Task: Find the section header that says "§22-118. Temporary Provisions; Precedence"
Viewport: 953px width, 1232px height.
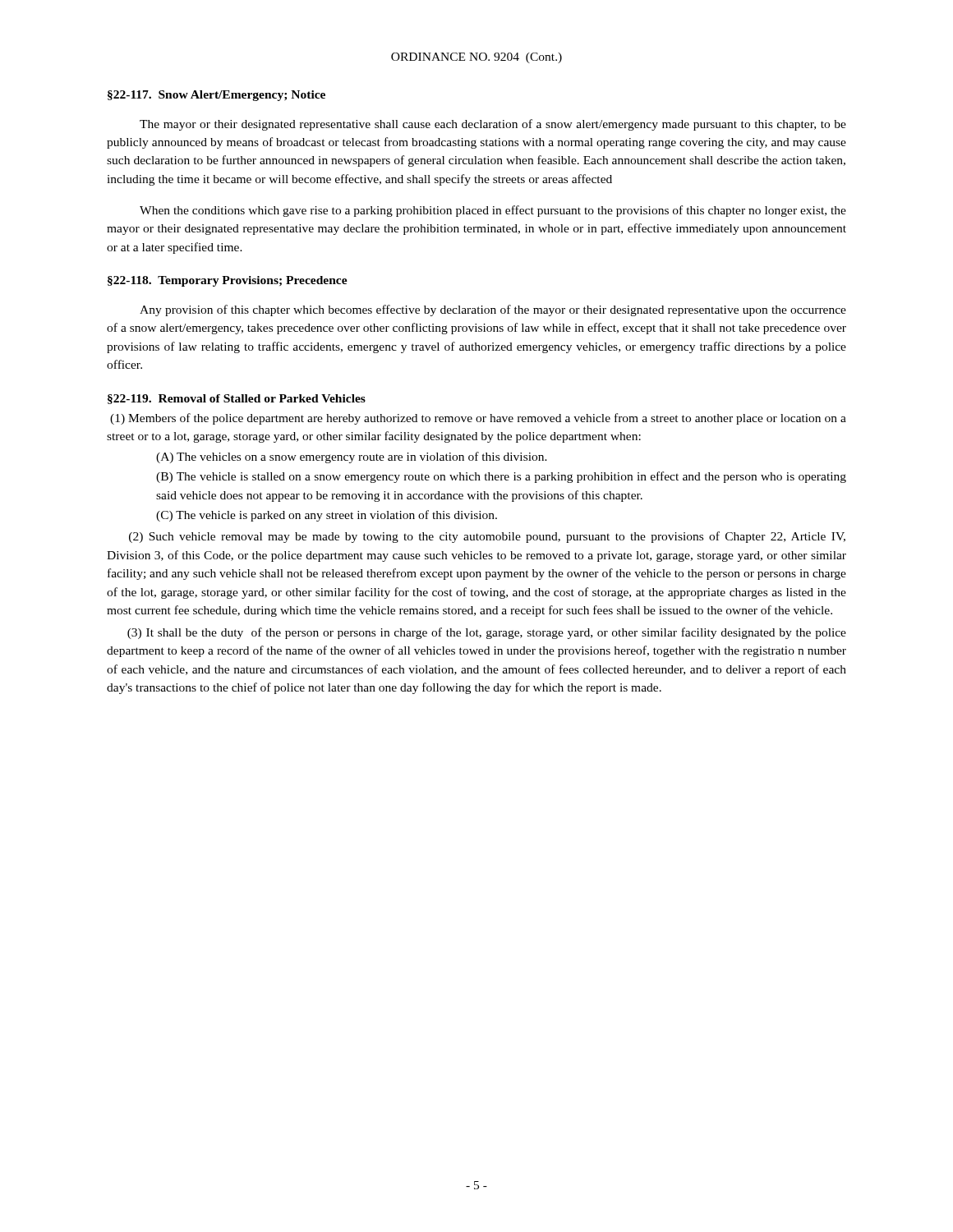Action: [227, 280]
